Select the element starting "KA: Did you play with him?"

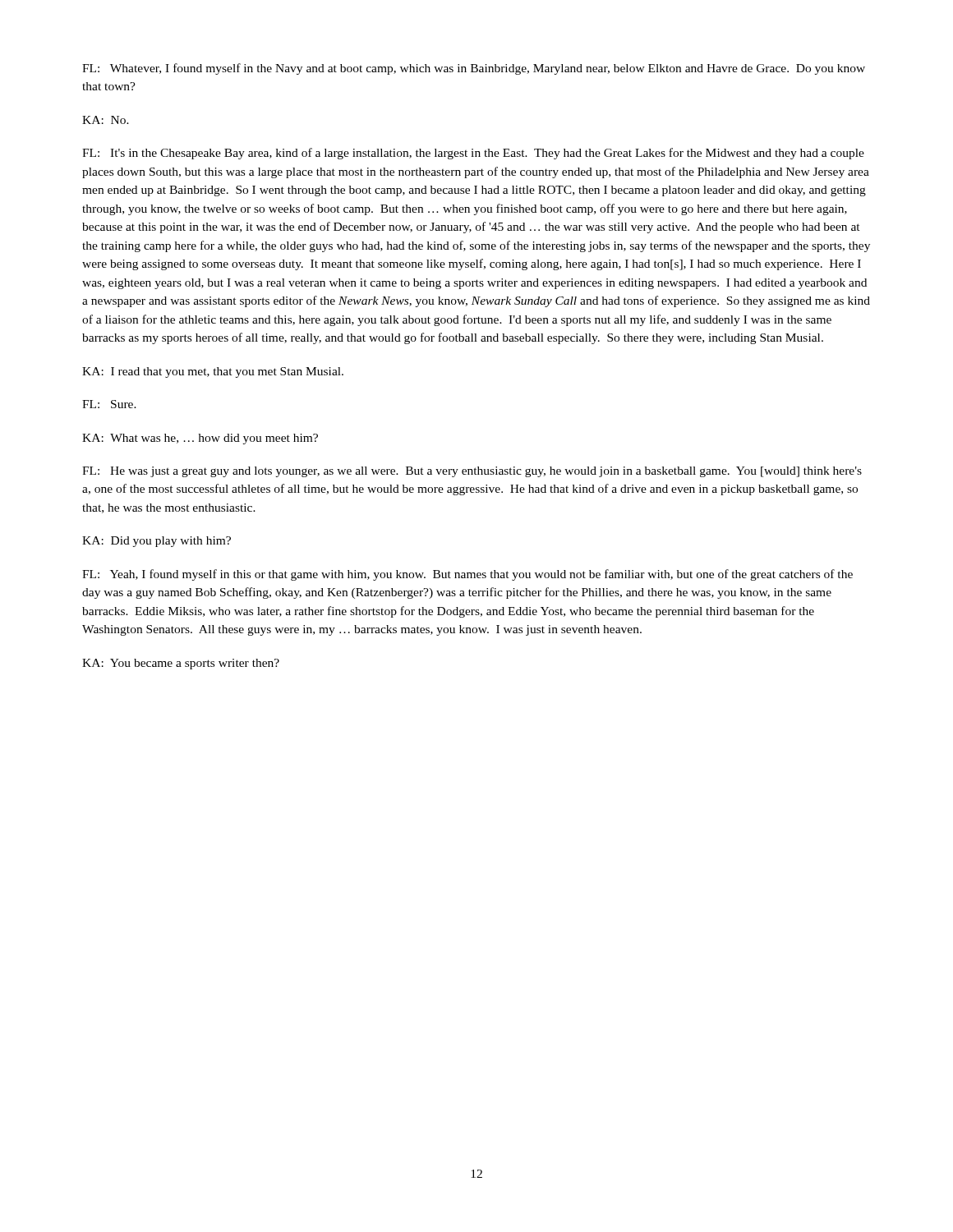(x=157, y=540)
